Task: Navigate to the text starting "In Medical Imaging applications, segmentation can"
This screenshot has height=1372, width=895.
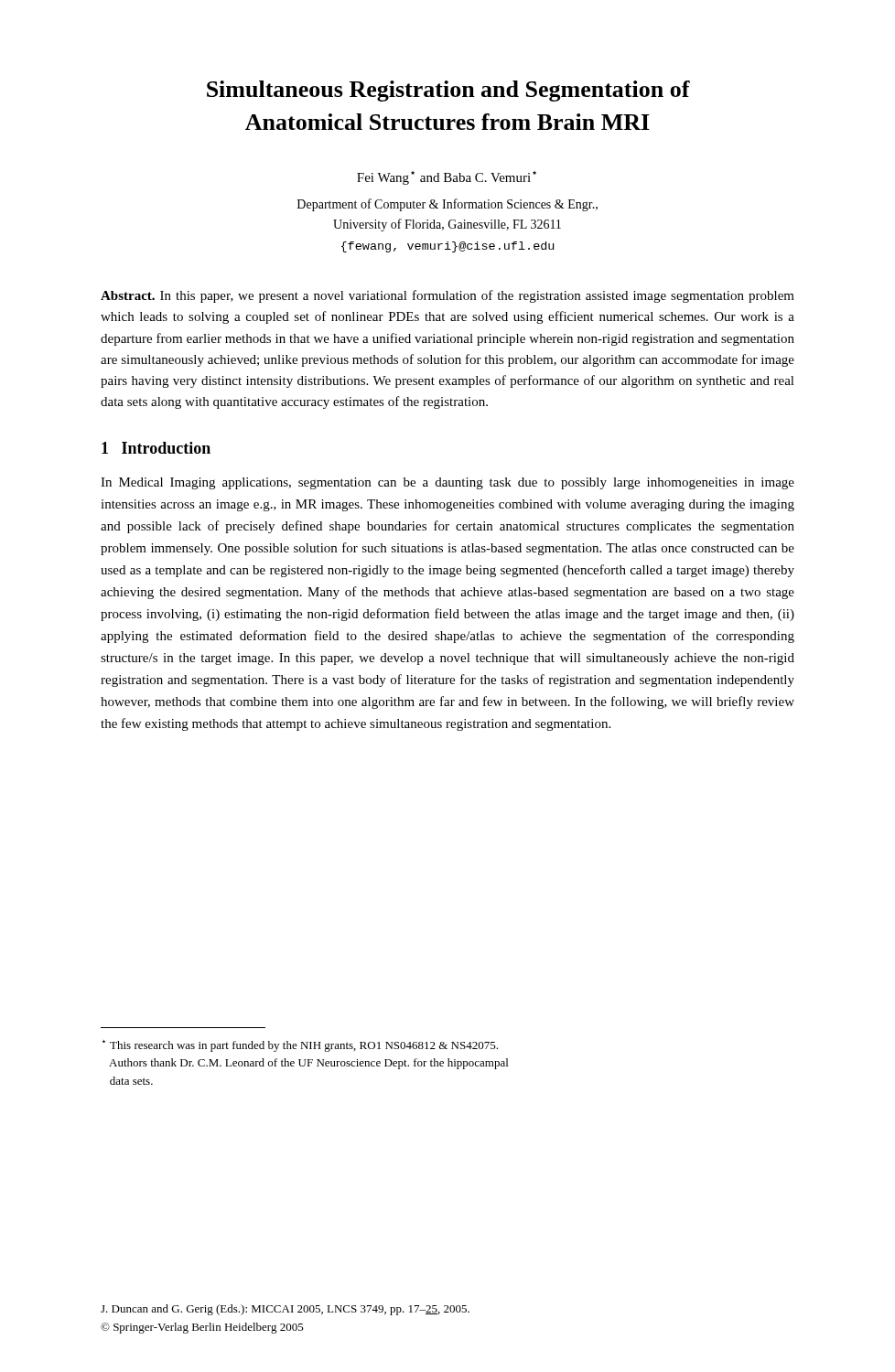Action: point(448,602)
